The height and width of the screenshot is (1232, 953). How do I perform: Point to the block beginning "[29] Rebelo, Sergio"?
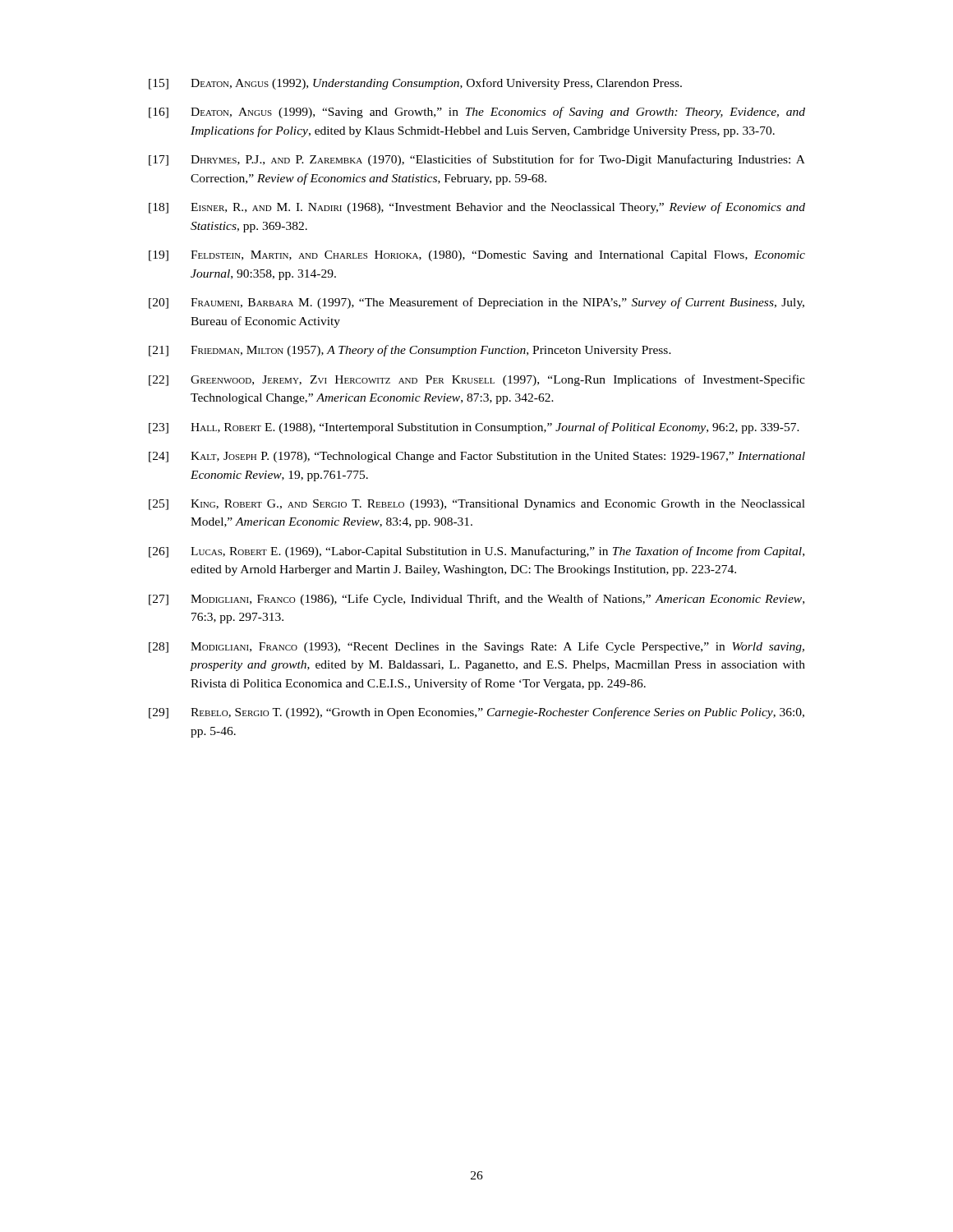click(476, 722)
